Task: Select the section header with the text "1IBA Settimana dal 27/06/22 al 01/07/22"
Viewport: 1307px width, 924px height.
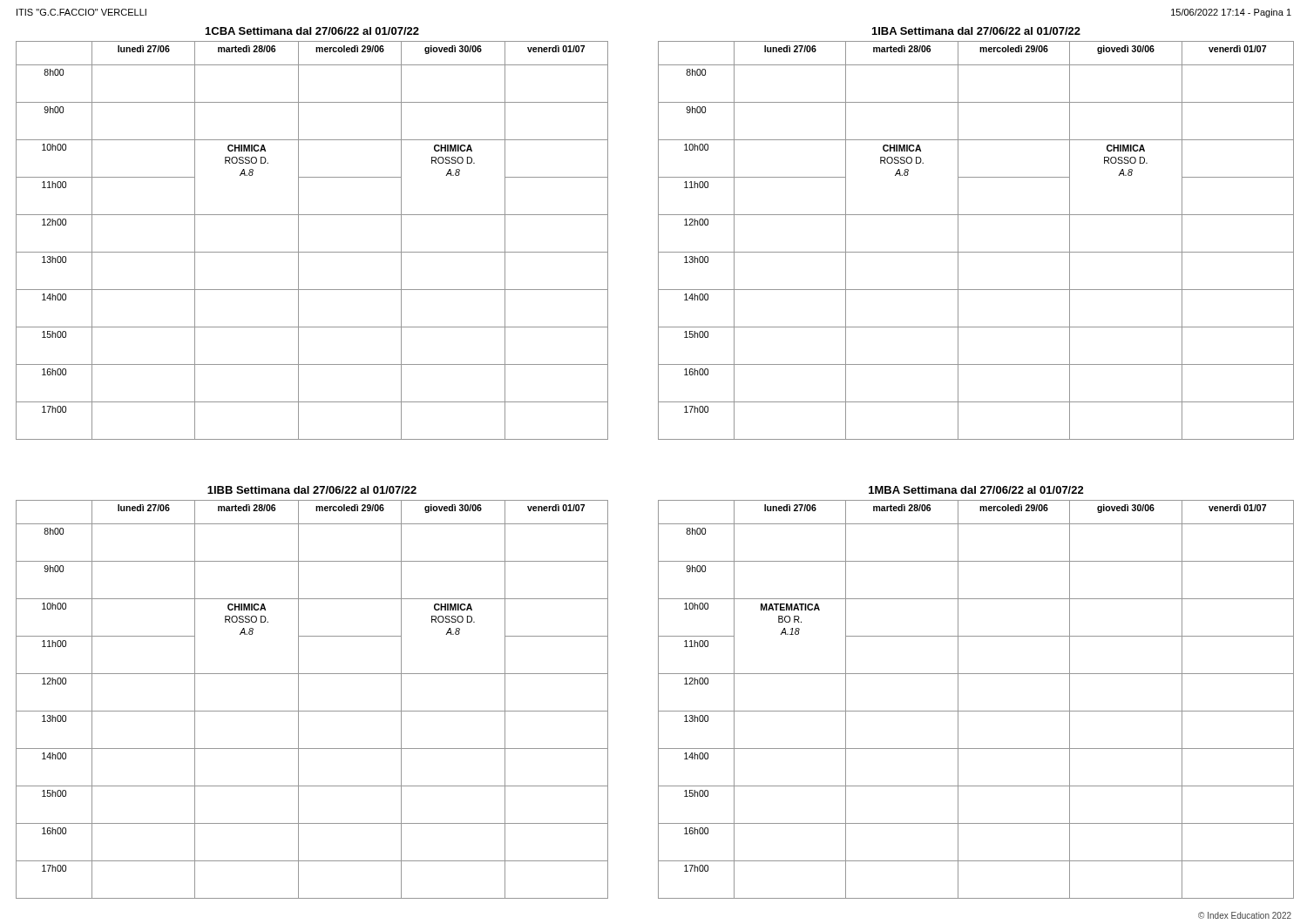Action: (x=976, y=31)
